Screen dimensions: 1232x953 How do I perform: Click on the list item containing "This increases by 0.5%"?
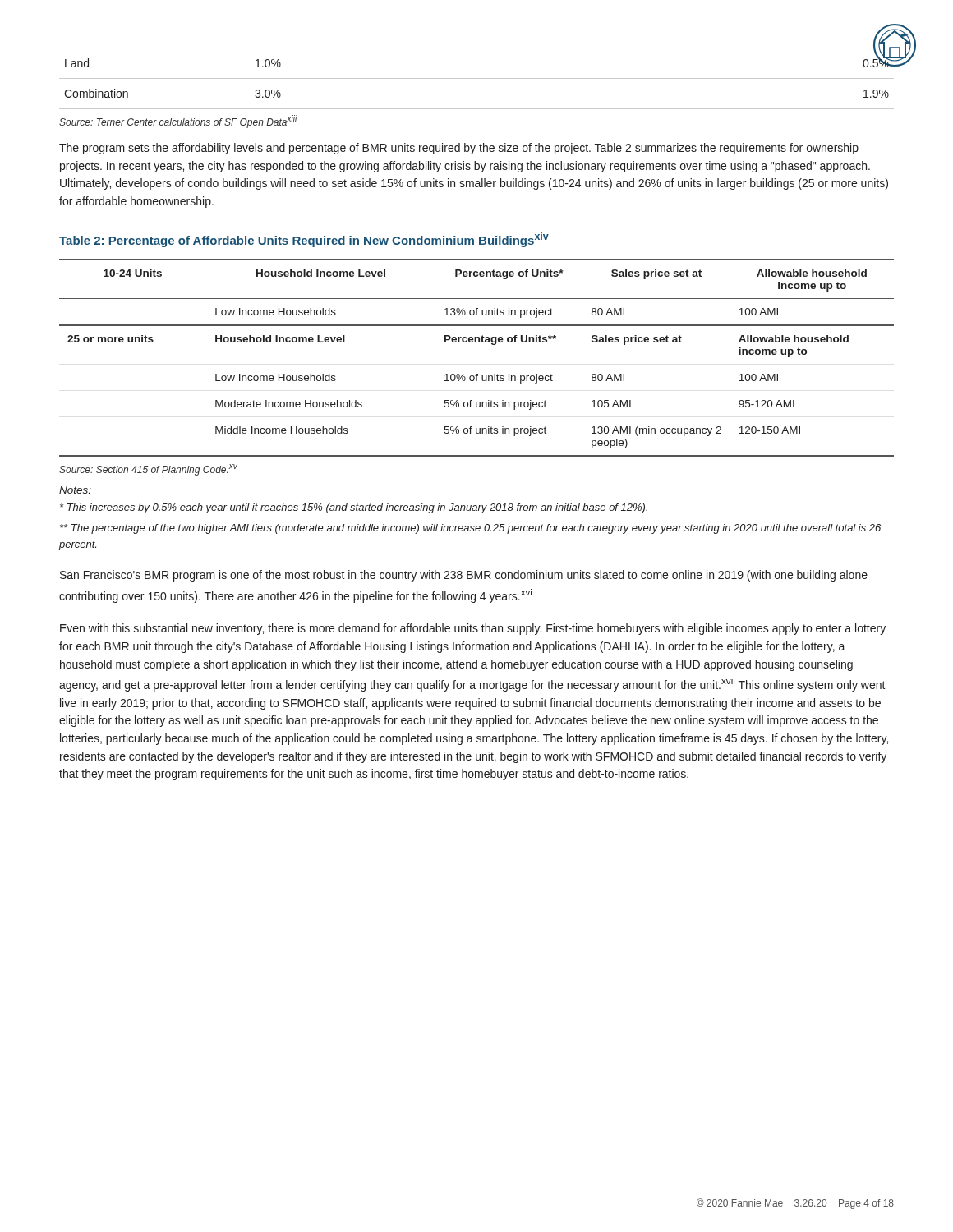pyautogui.click(x=354, y=507)
